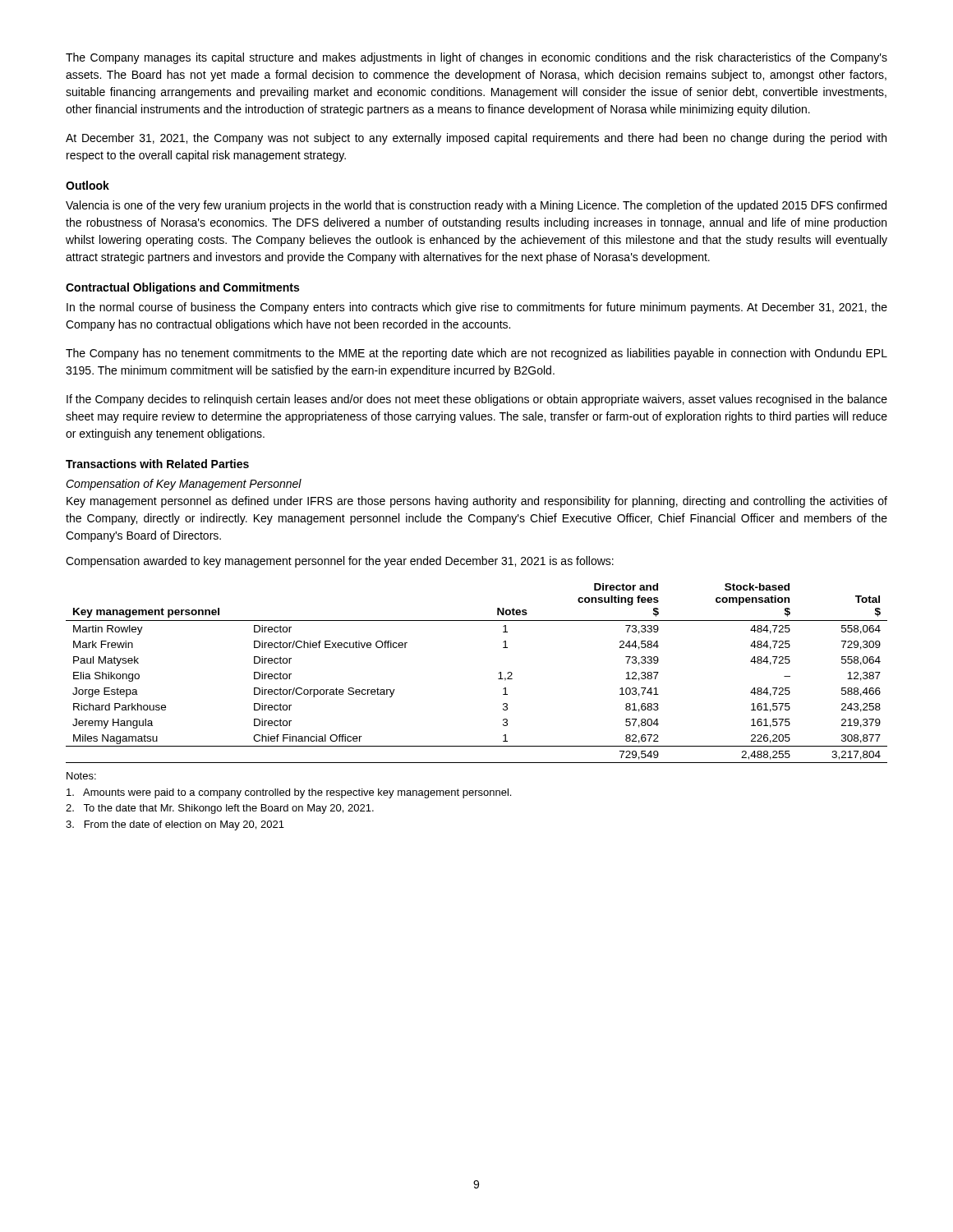Select the text block that says "If the Company"

point(476,416)
